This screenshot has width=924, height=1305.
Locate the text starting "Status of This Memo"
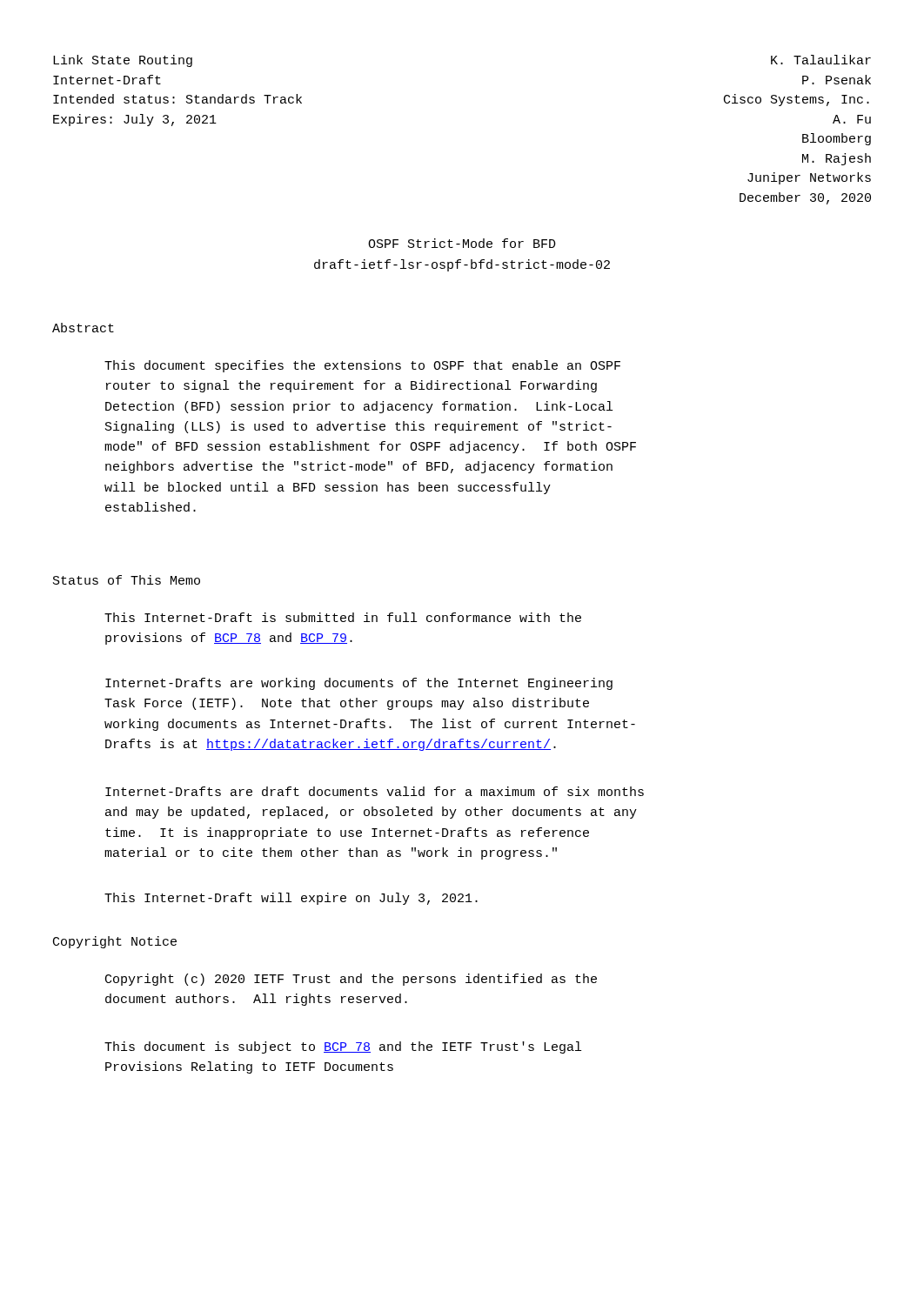coord(127,582)
